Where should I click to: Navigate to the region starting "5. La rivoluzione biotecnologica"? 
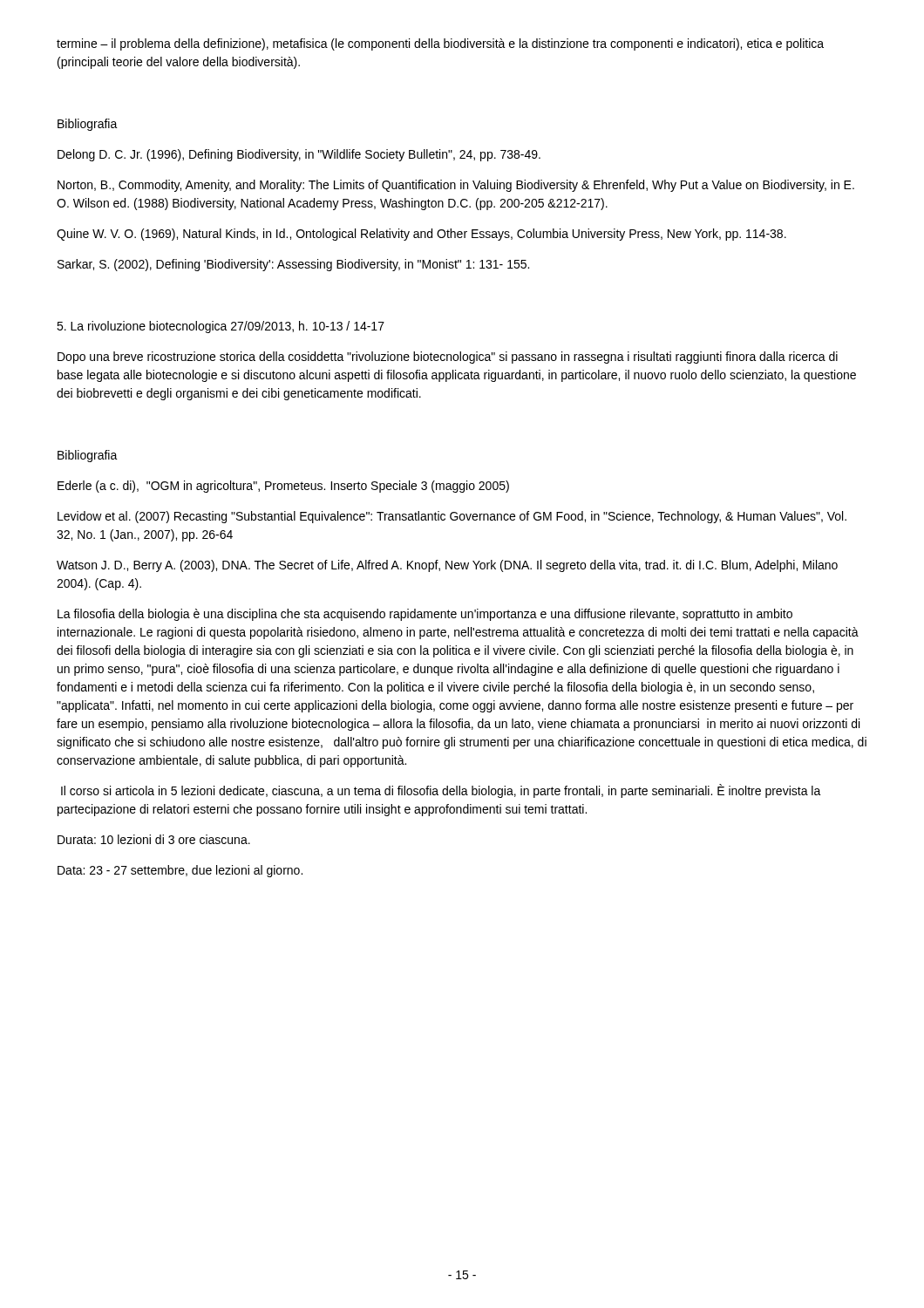(221, 326)
